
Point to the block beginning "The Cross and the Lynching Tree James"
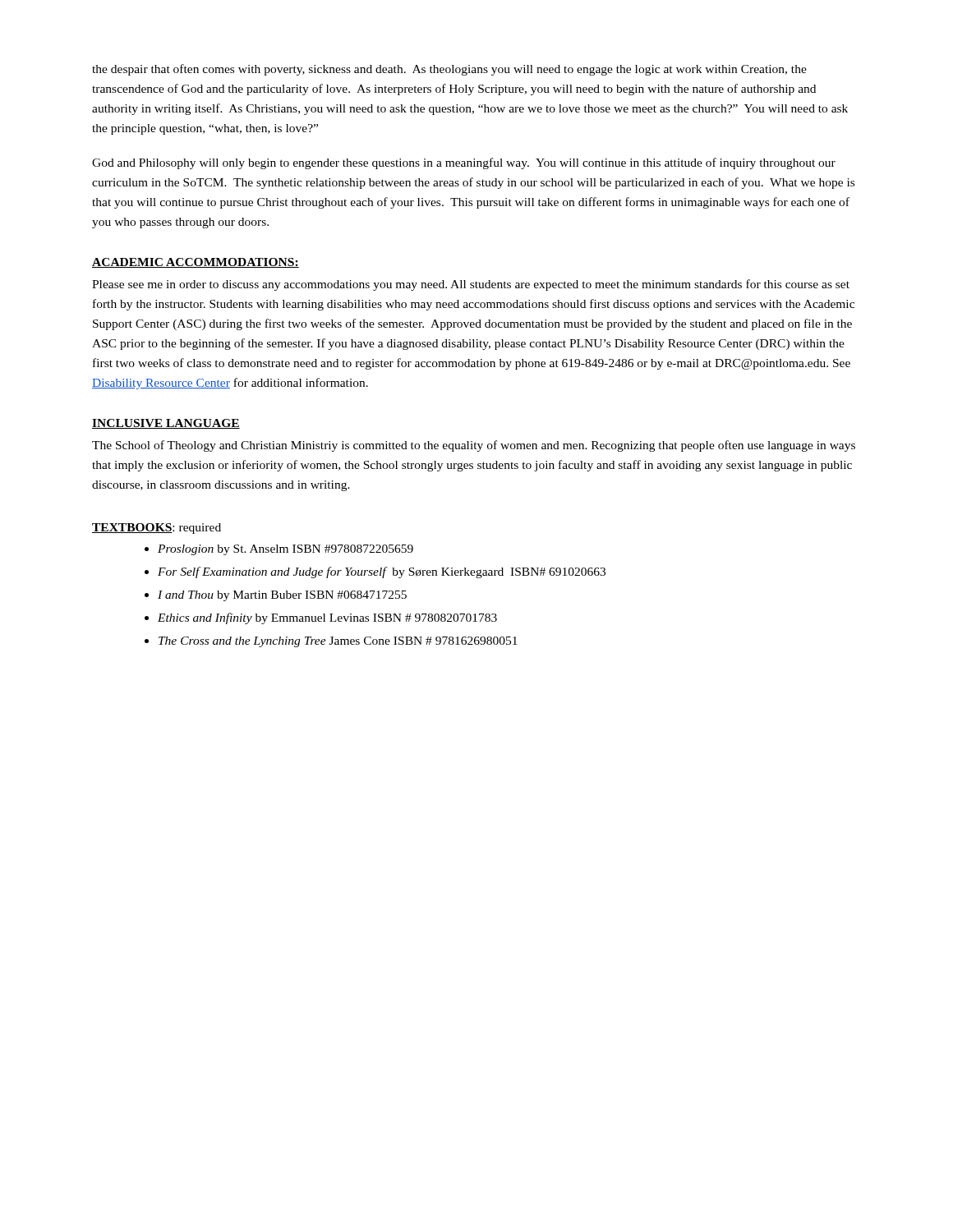click(338, 641)
